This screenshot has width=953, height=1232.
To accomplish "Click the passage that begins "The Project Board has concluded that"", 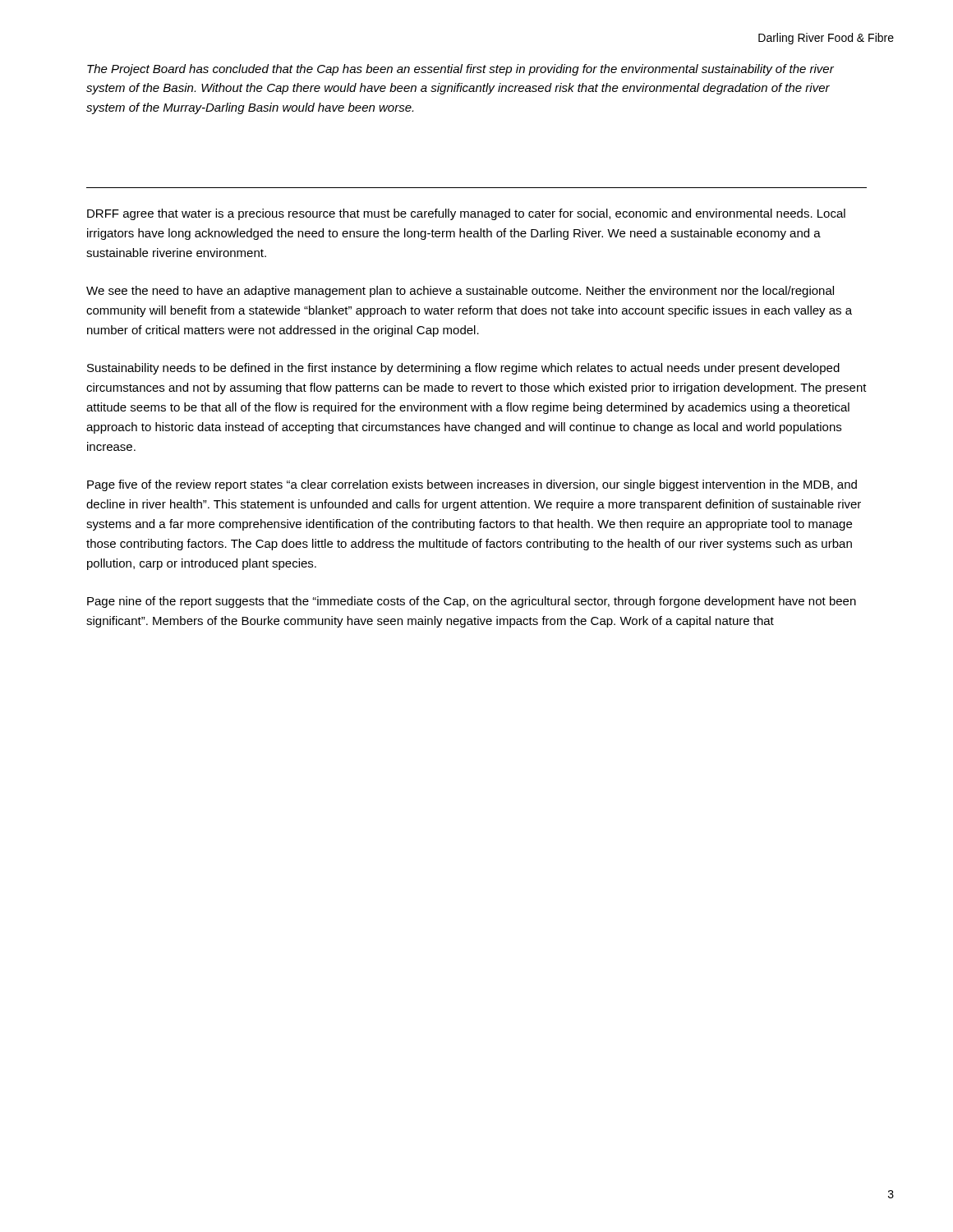I will [x=476, y=88].
